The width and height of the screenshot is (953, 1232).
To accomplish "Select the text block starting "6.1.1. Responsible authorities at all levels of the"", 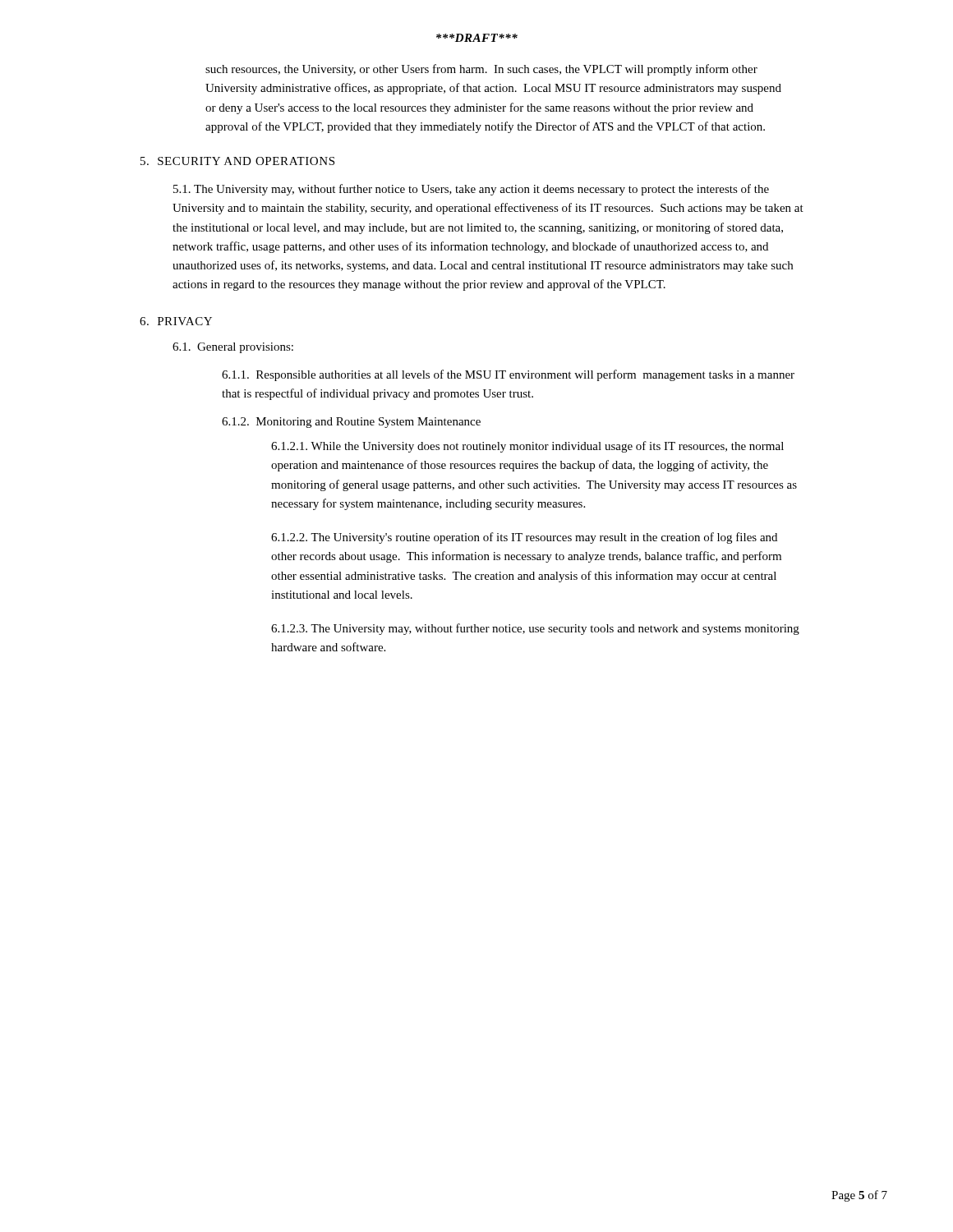I will (508, 384).
